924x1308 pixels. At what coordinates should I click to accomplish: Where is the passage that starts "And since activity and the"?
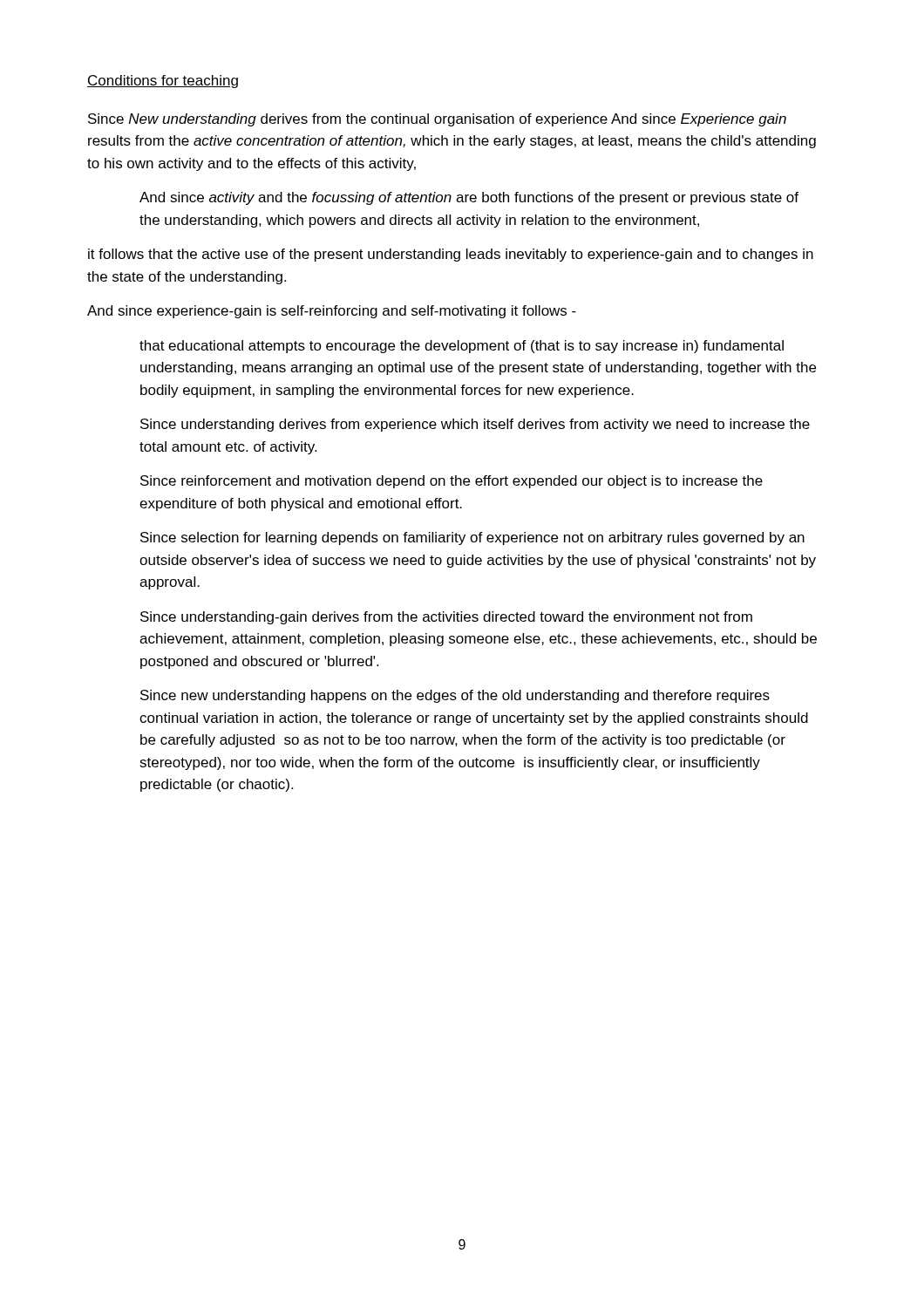tap(469, 209)
